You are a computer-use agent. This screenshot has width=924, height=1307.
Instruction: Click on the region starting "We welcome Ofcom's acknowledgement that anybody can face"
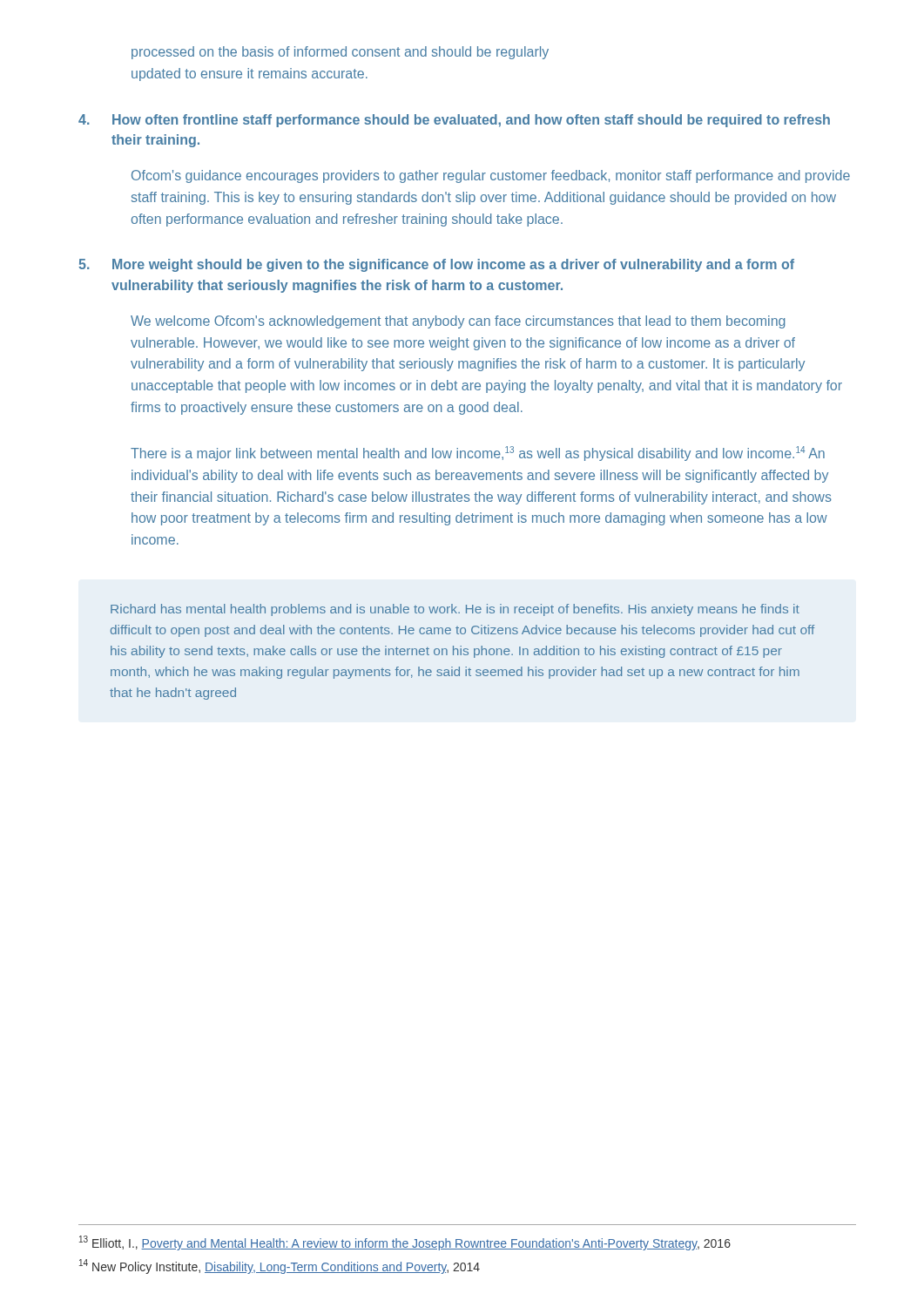pos(493,365)
